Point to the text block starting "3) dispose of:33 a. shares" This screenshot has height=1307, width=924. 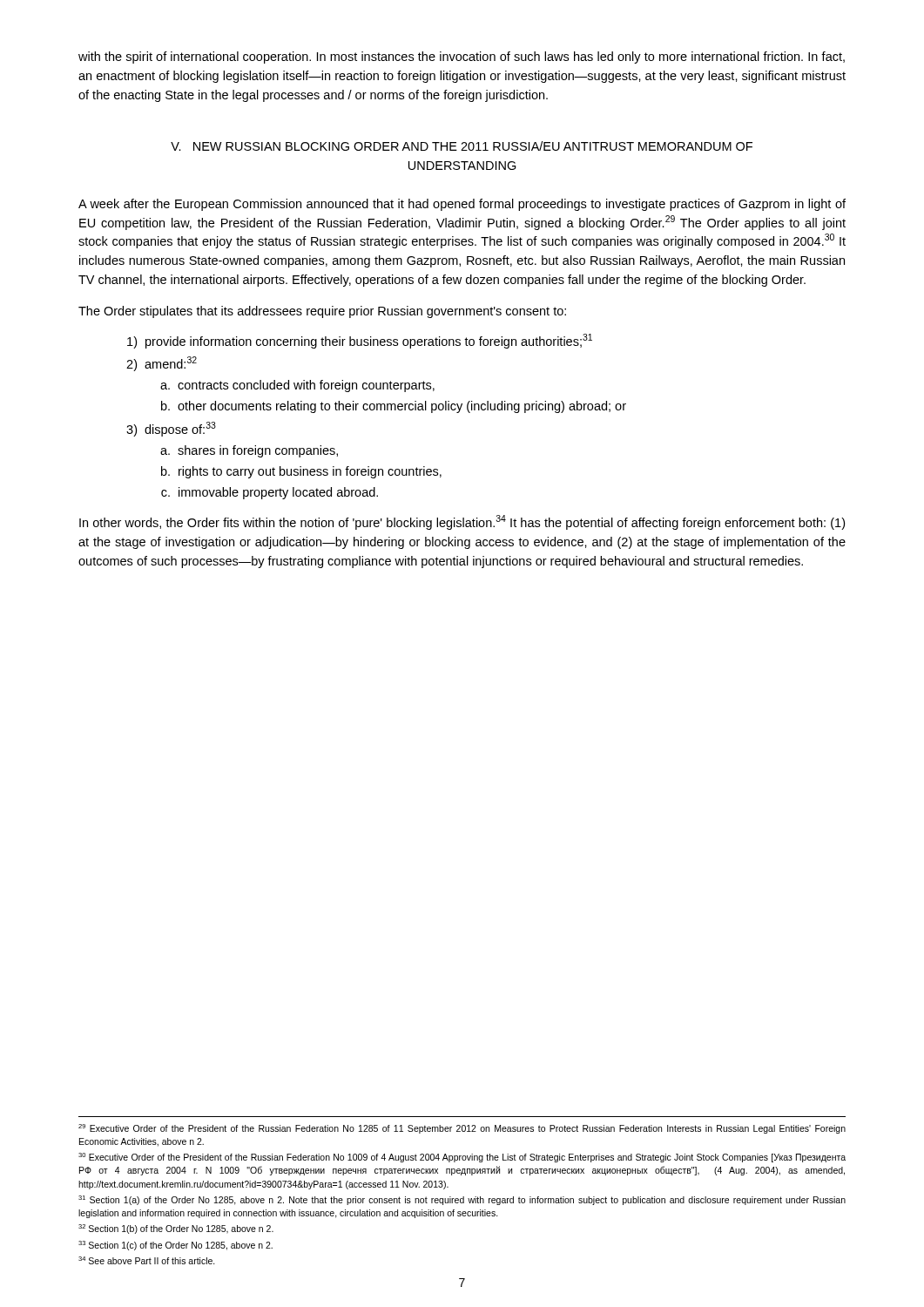(171, 429)
